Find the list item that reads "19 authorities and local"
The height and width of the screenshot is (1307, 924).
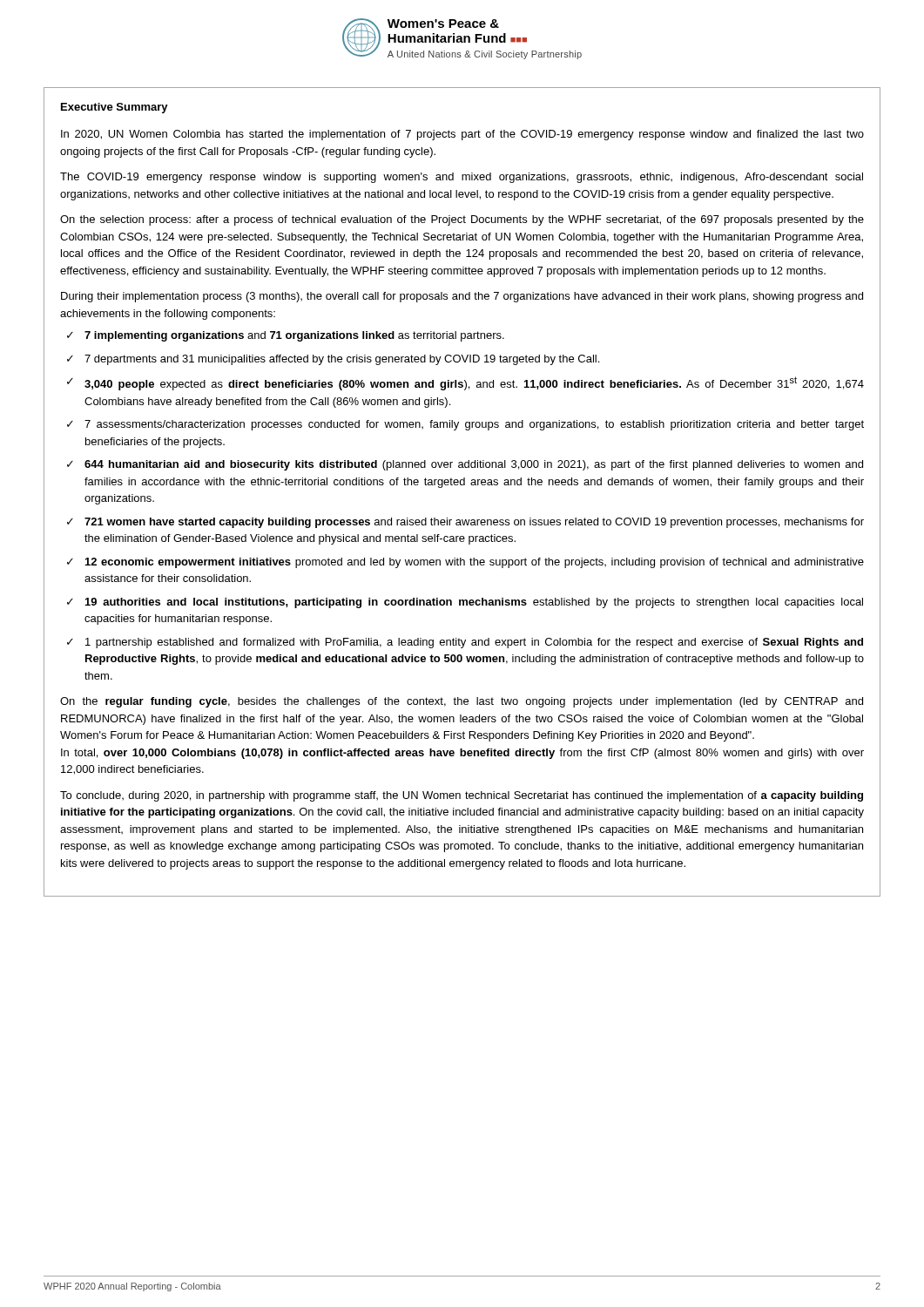474,610
